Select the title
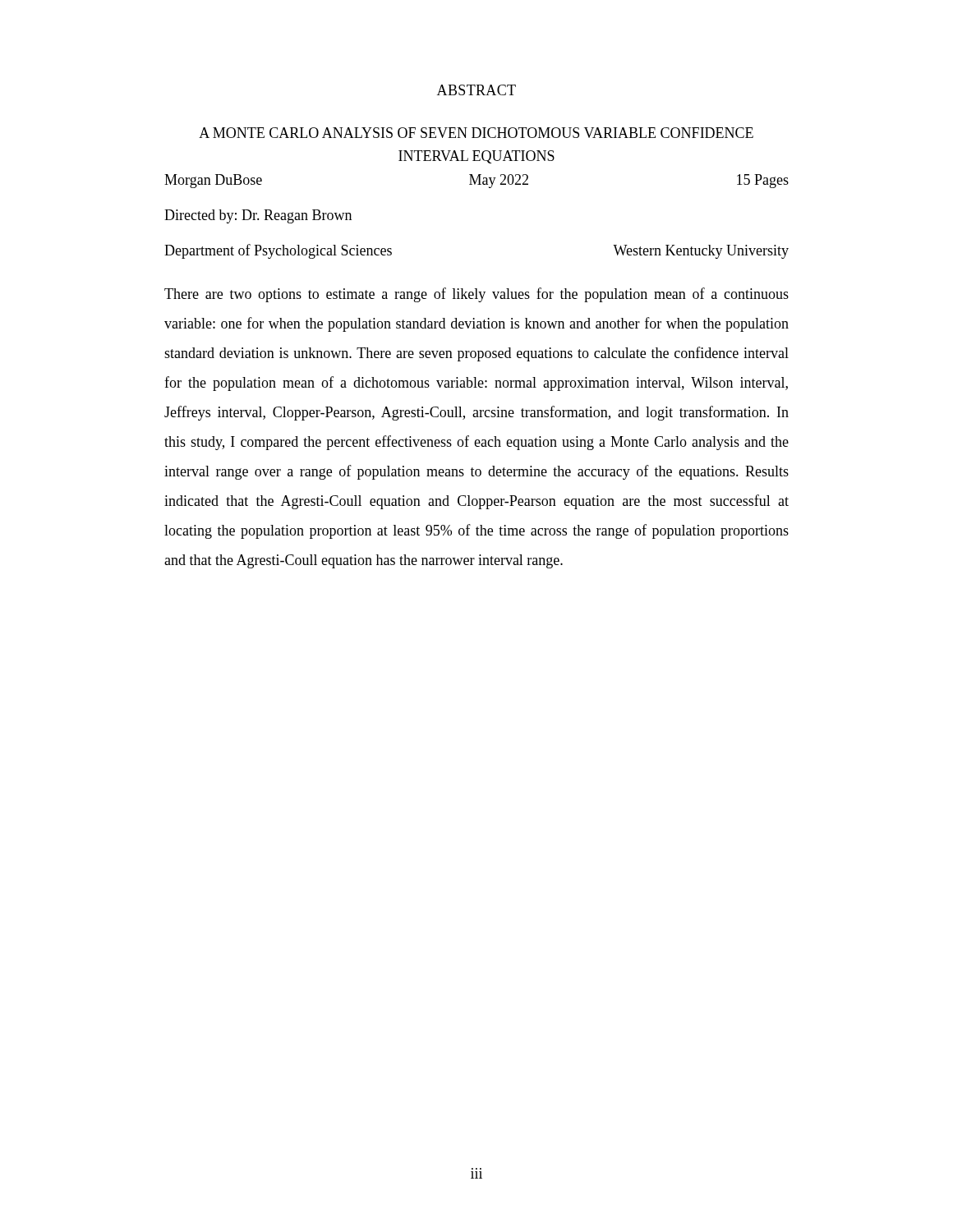This screenshot has height=1232, width=953. click(476, 90)
